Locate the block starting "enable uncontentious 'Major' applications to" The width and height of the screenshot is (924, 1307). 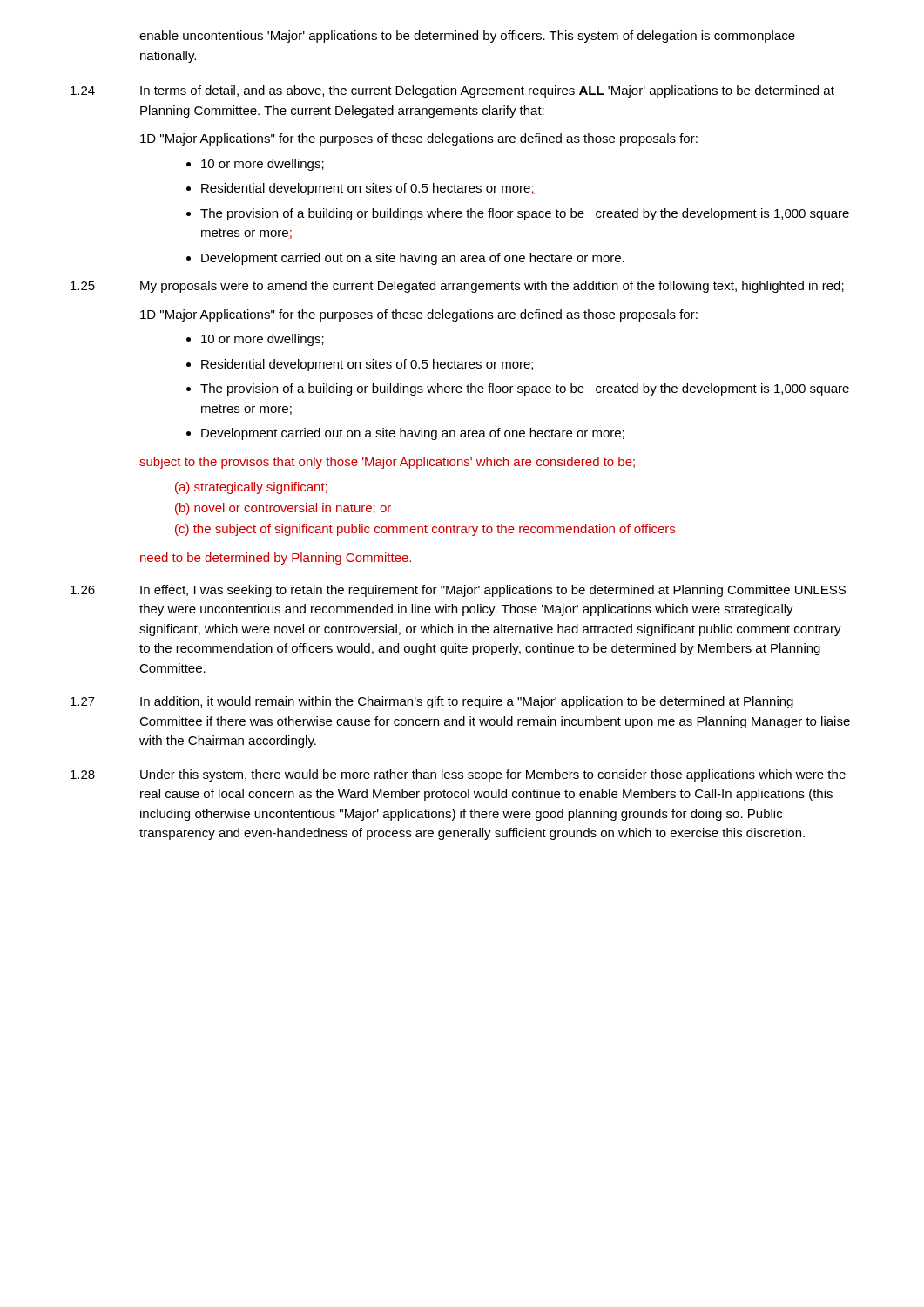coord(467,45)
